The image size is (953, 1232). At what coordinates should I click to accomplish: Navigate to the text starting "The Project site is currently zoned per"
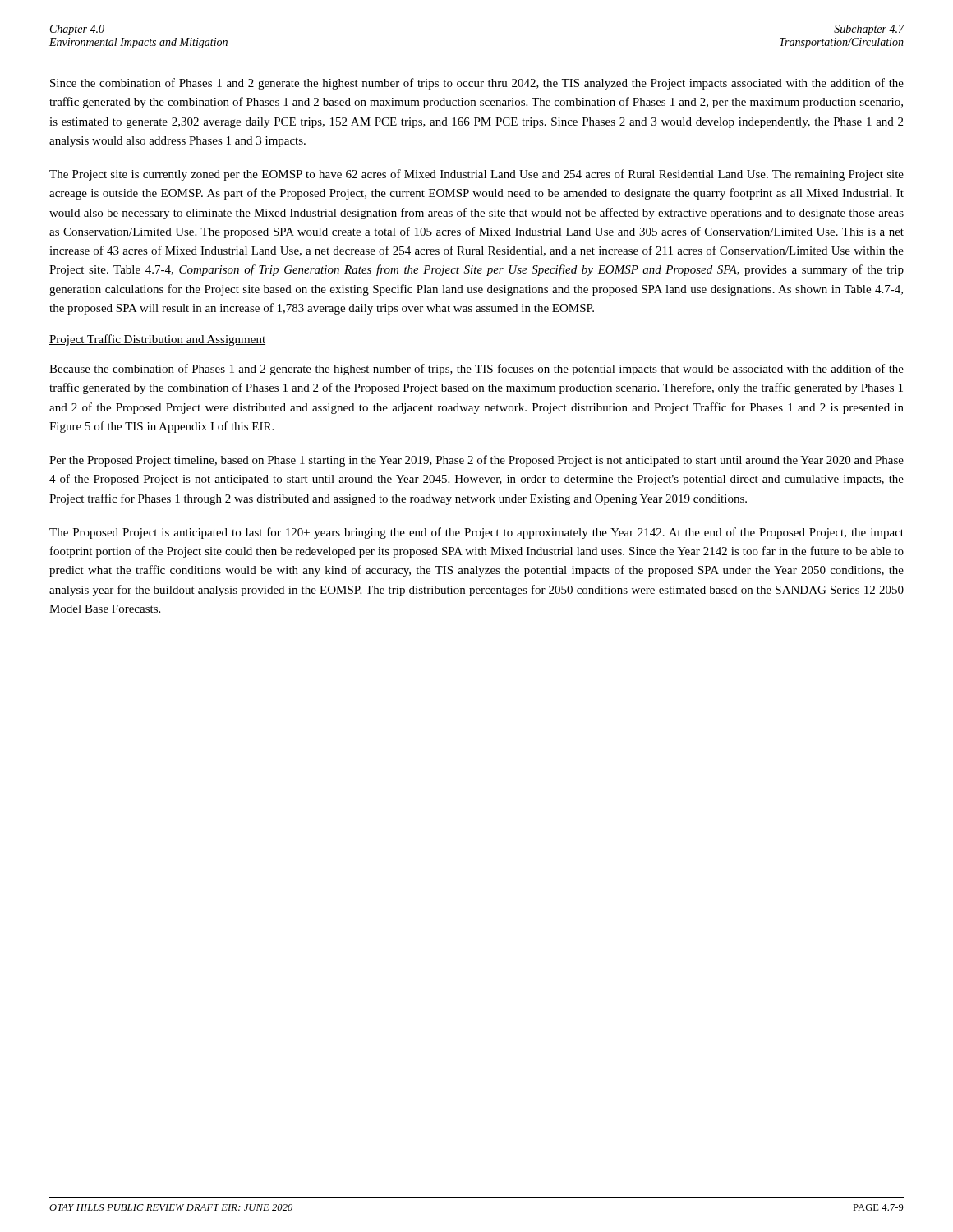point(476,241)
